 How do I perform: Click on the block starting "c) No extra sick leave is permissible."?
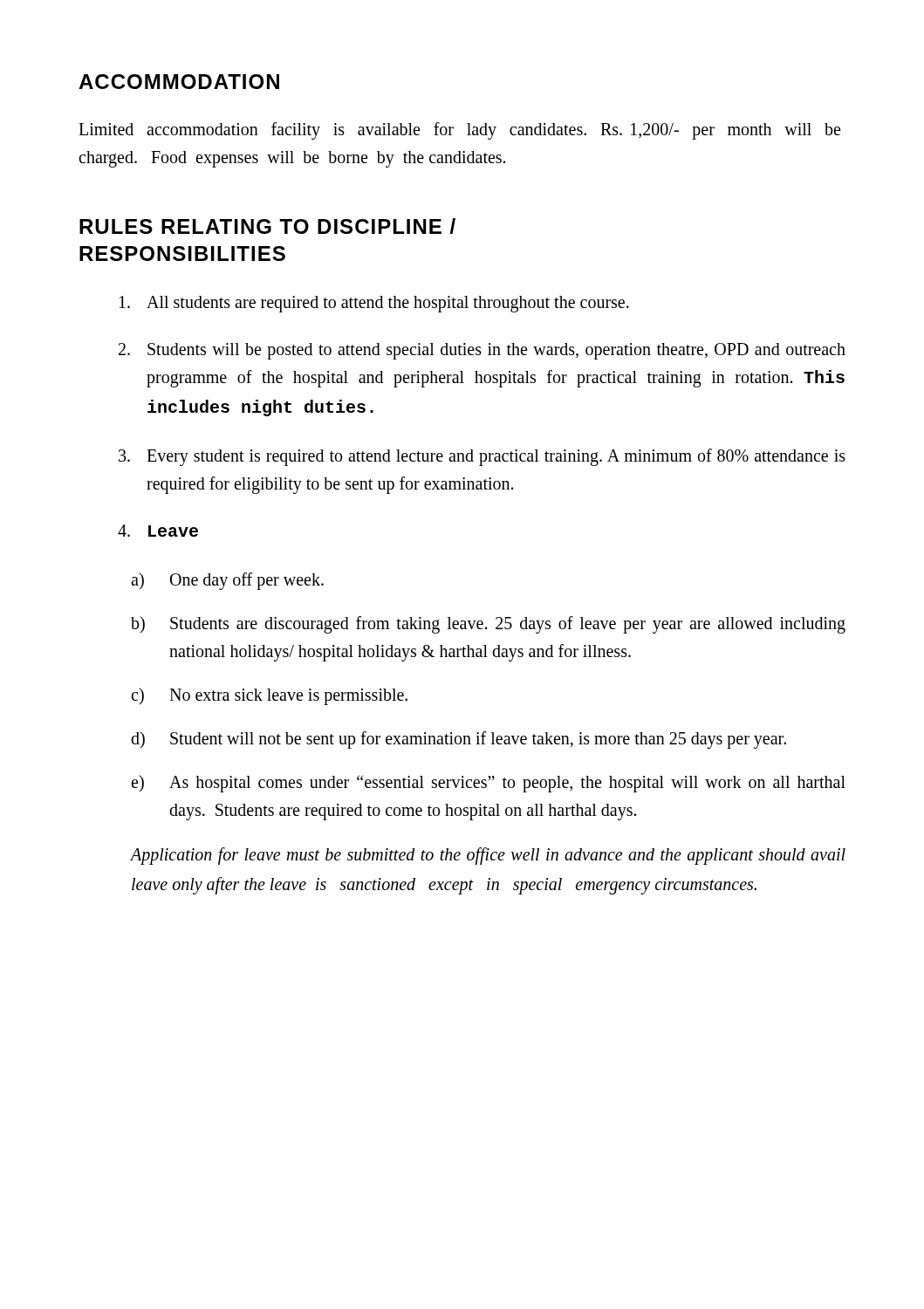click(269, 696)
